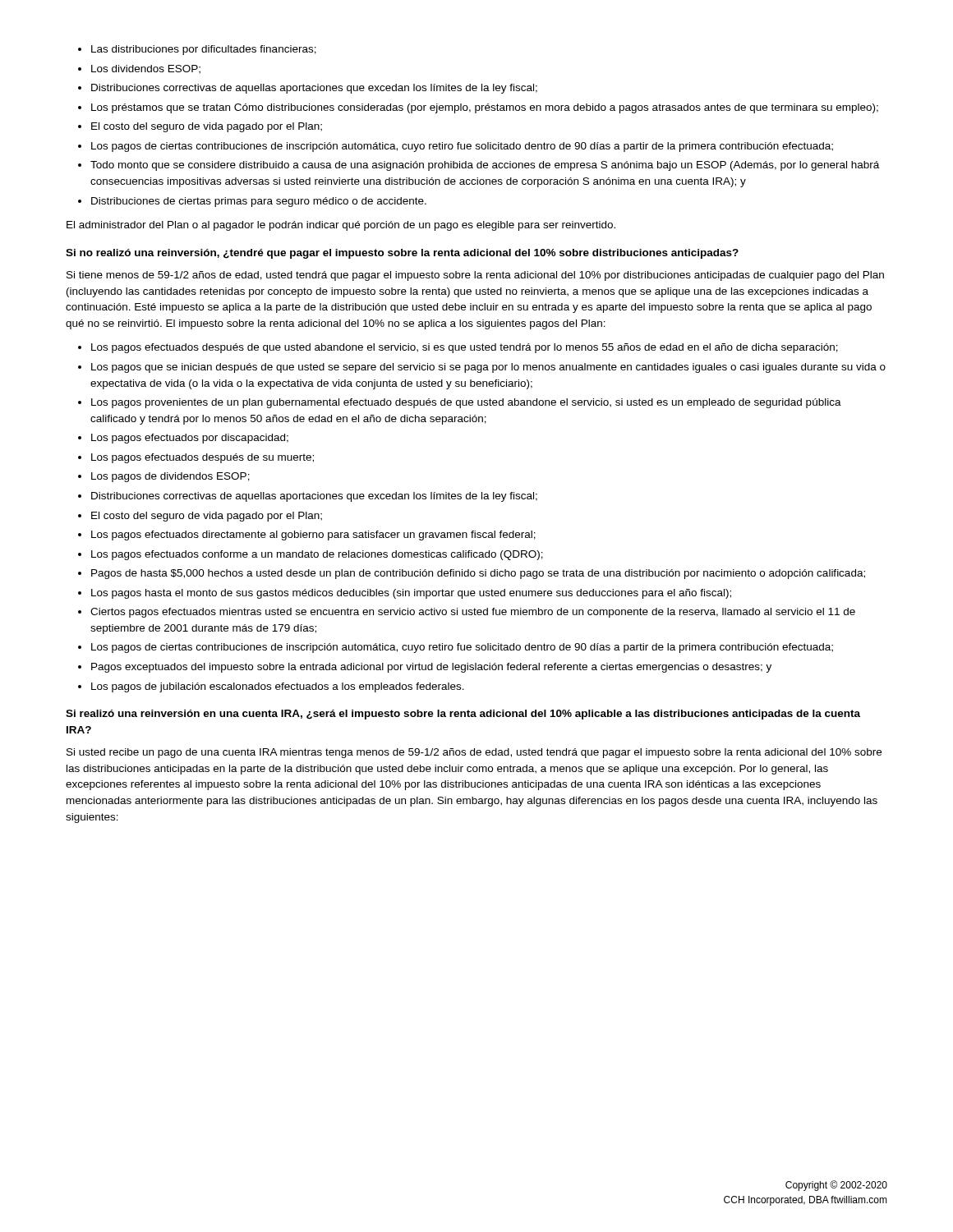The image size is (953, 1232).
Task: Point to the text starting "Los pagos de jubilación escalonados efectuados a"
Action: 278,687
